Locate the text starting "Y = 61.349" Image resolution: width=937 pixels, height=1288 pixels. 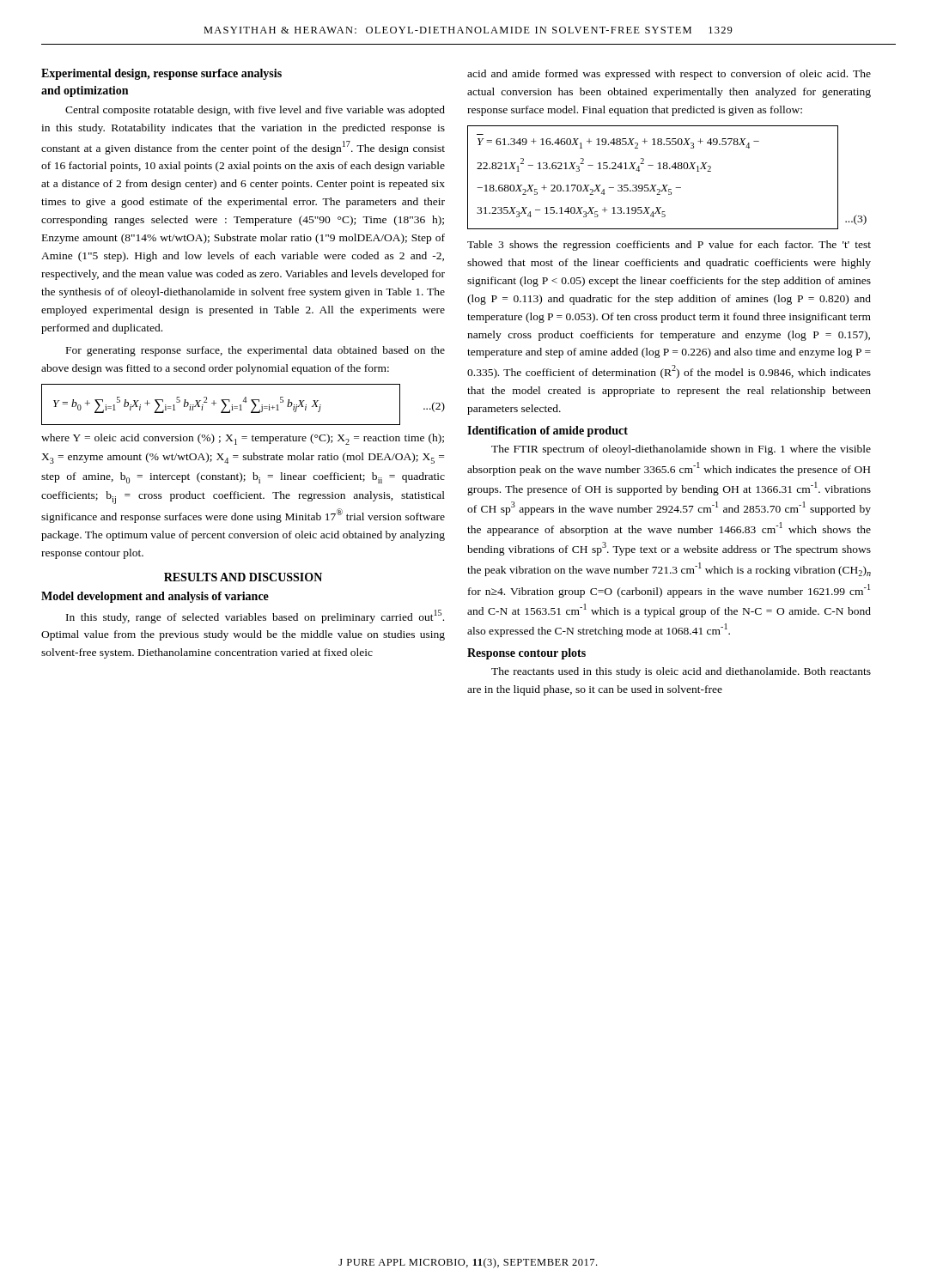pos(667,177)
